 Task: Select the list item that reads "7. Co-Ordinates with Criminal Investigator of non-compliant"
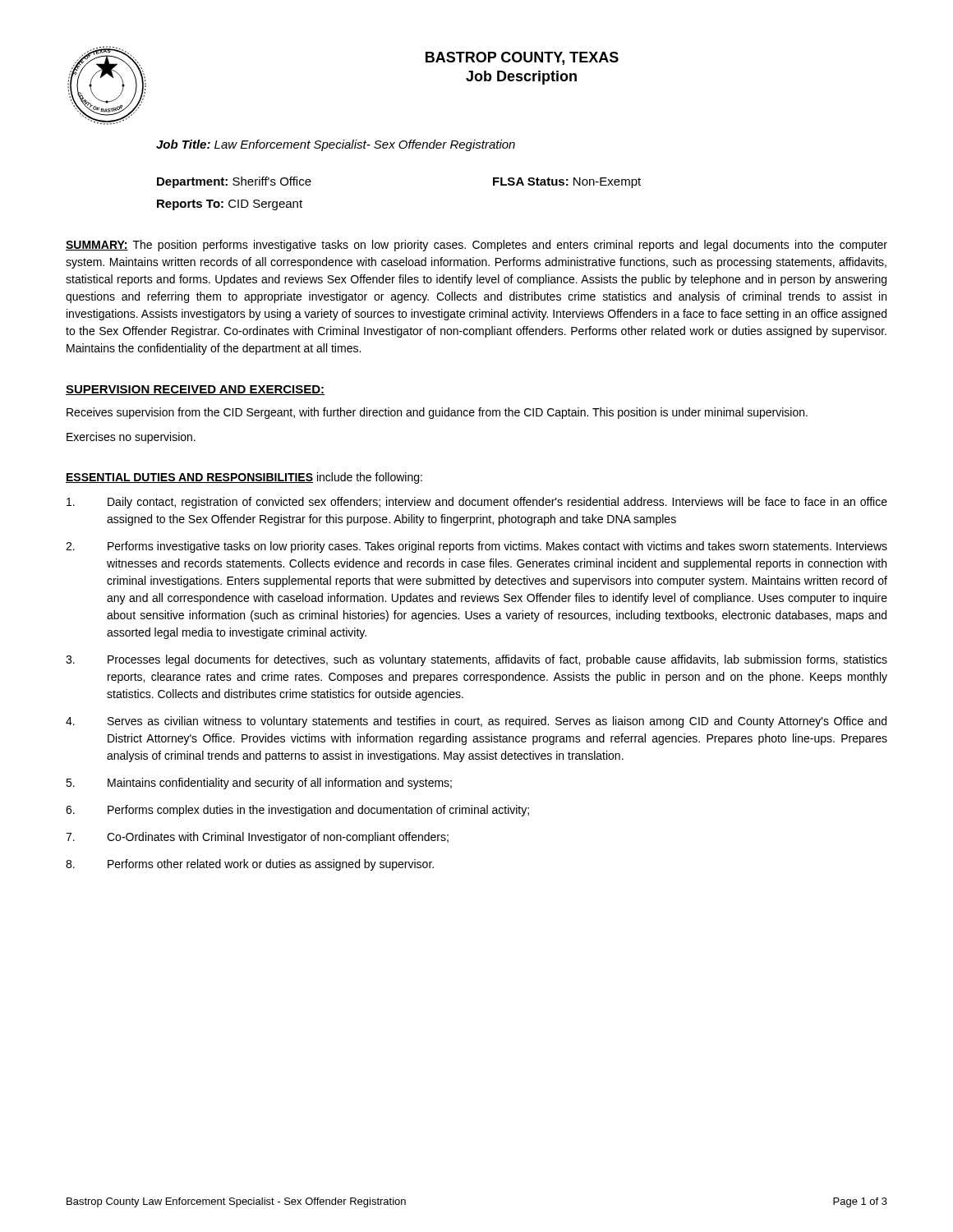pos(257,838)
